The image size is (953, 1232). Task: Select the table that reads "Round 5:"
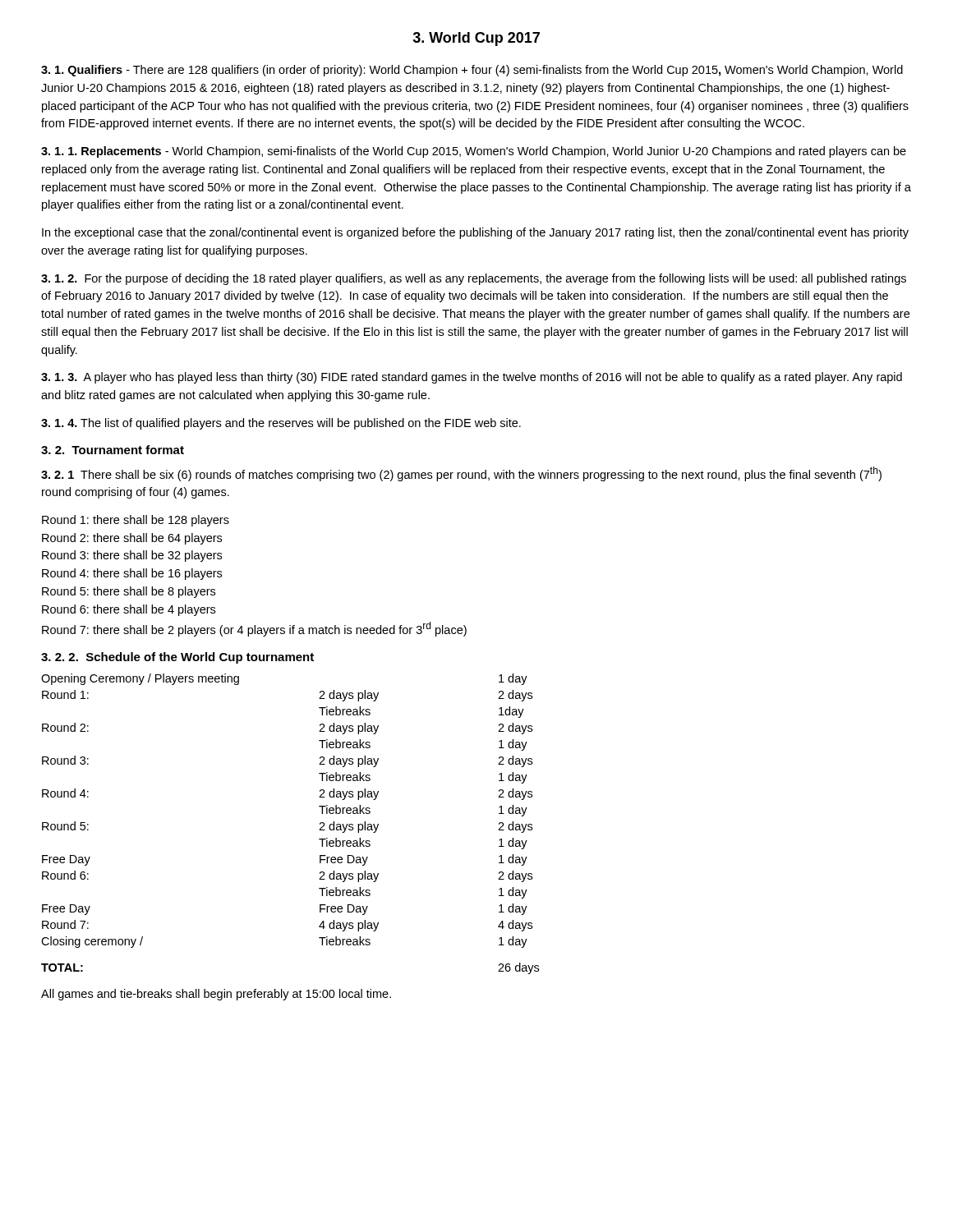tap(476, 823)
